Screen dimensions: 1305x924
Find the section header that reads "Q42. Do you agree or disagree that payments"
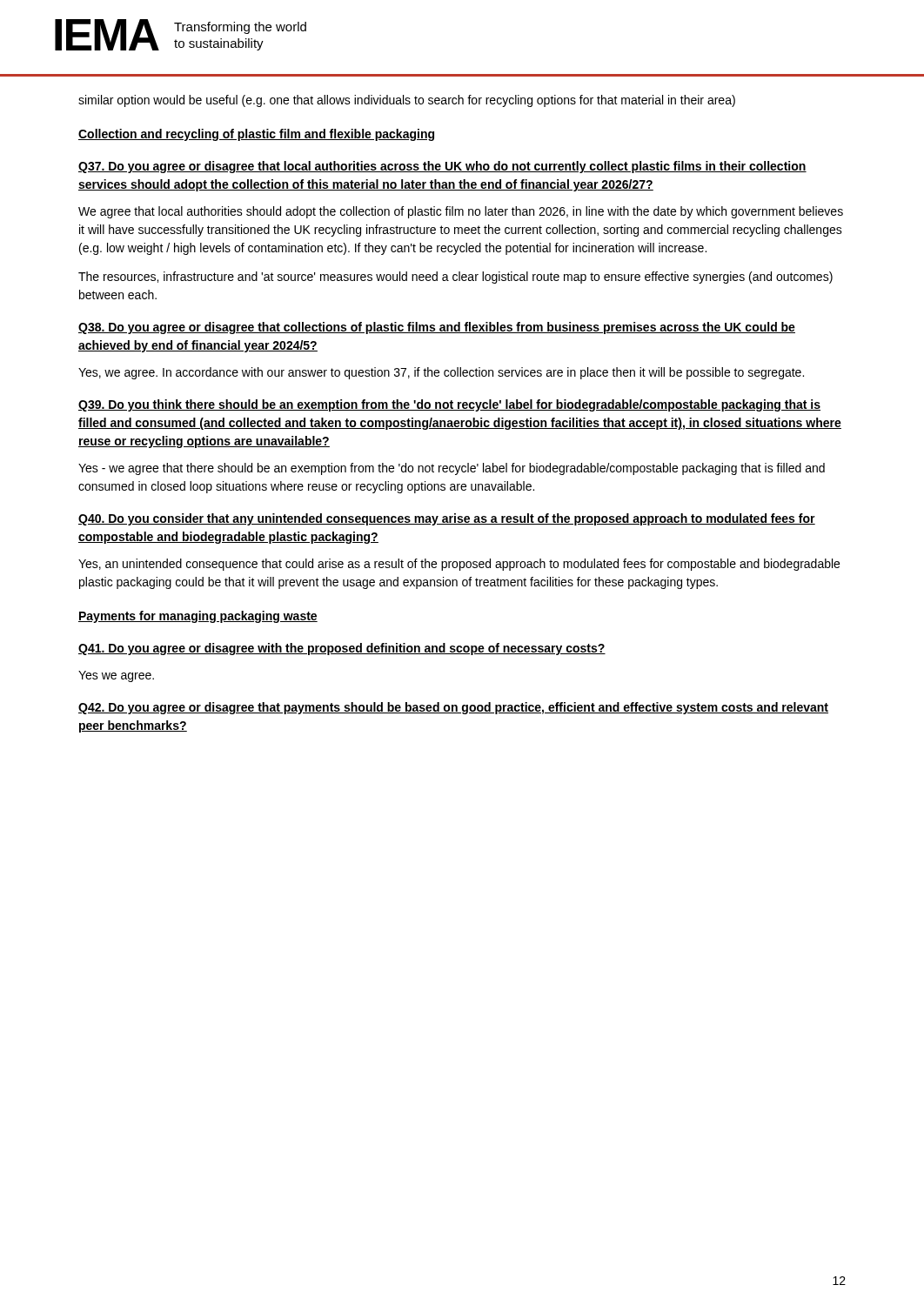pos(453,716)
